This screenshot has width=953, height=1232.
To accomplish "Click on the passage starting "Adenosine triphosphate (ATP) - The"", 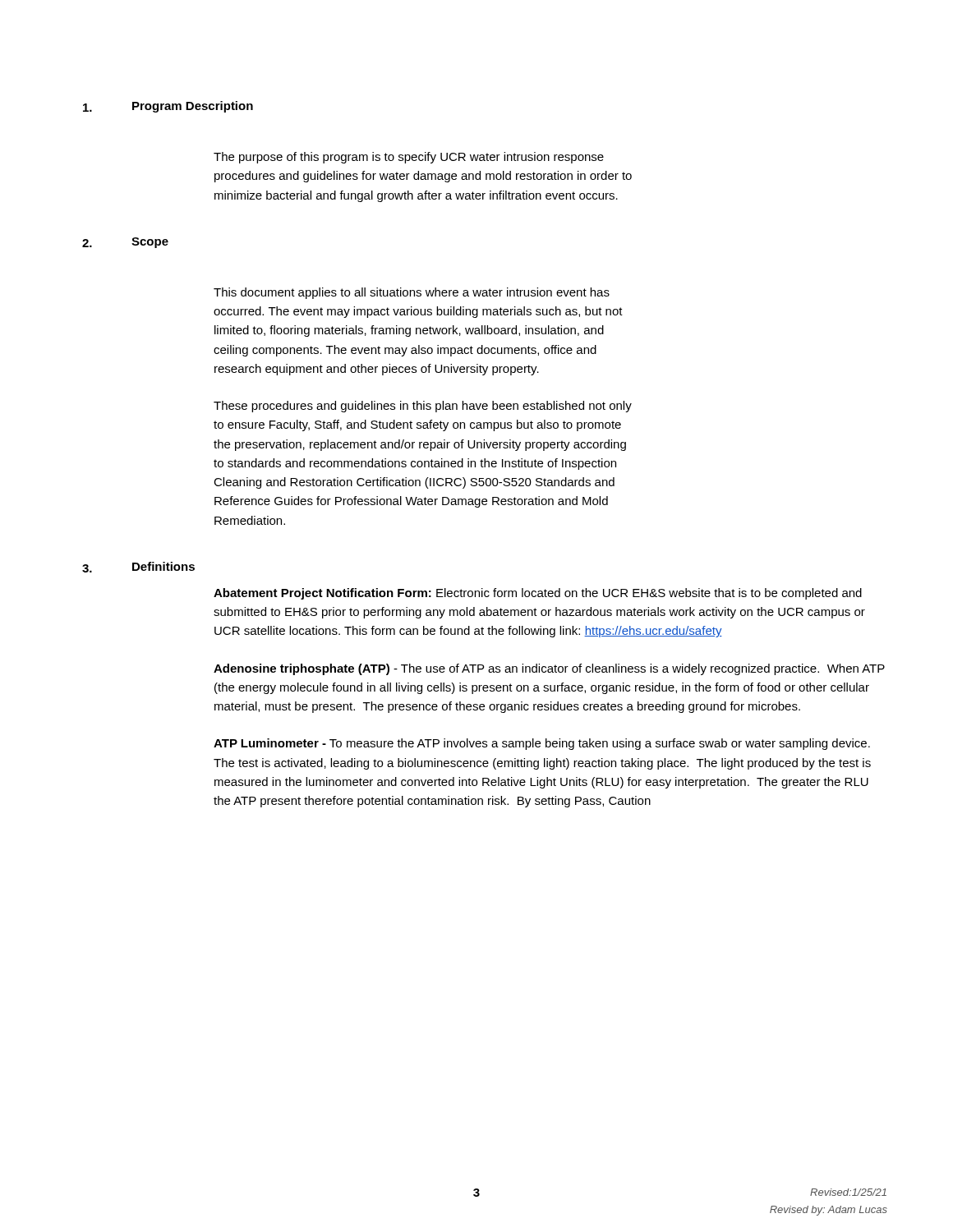I will (x=550, y=687).
